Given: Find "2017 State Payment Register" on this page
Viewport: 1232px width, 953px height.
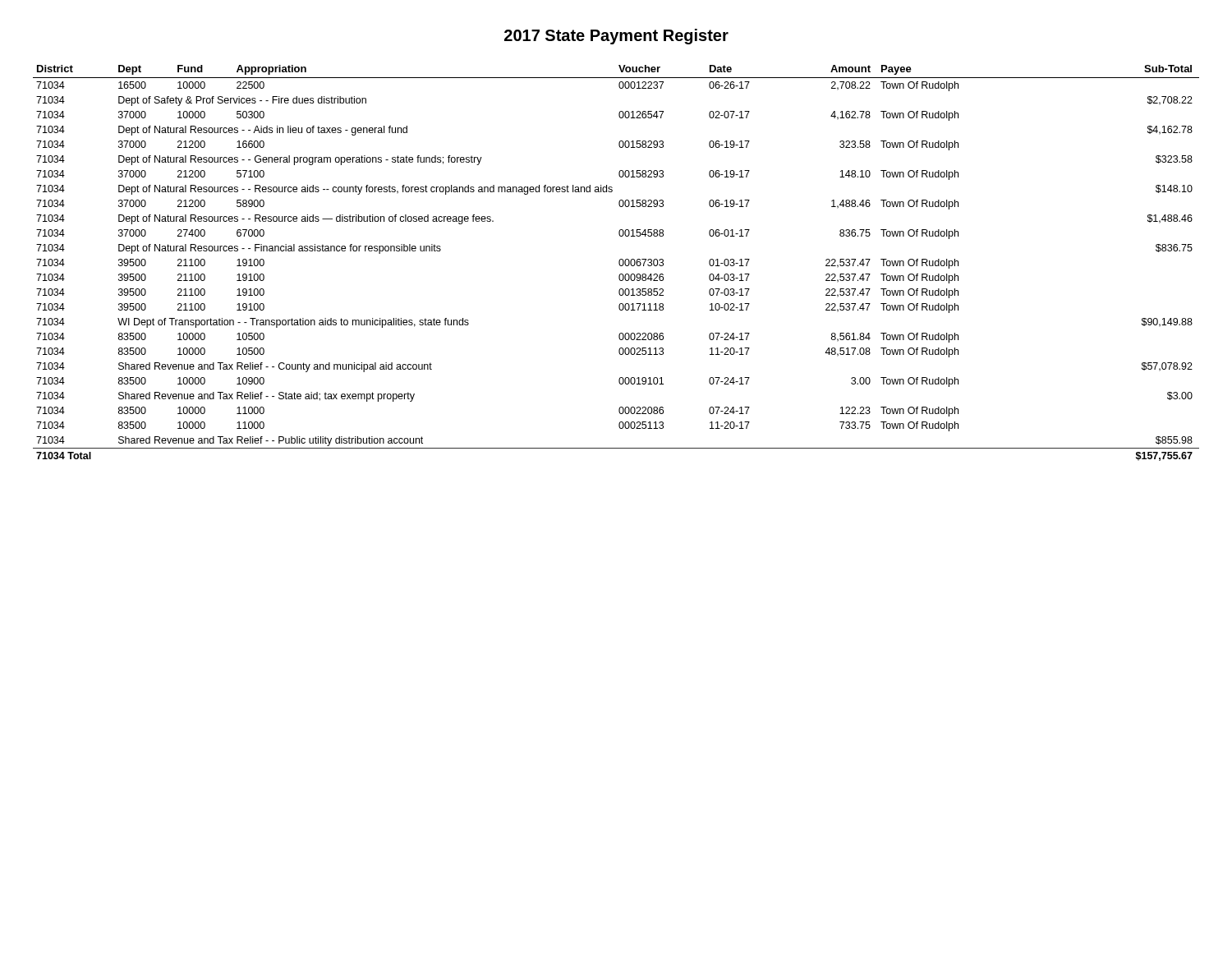Looking at the screenshot, I should 616,35.
